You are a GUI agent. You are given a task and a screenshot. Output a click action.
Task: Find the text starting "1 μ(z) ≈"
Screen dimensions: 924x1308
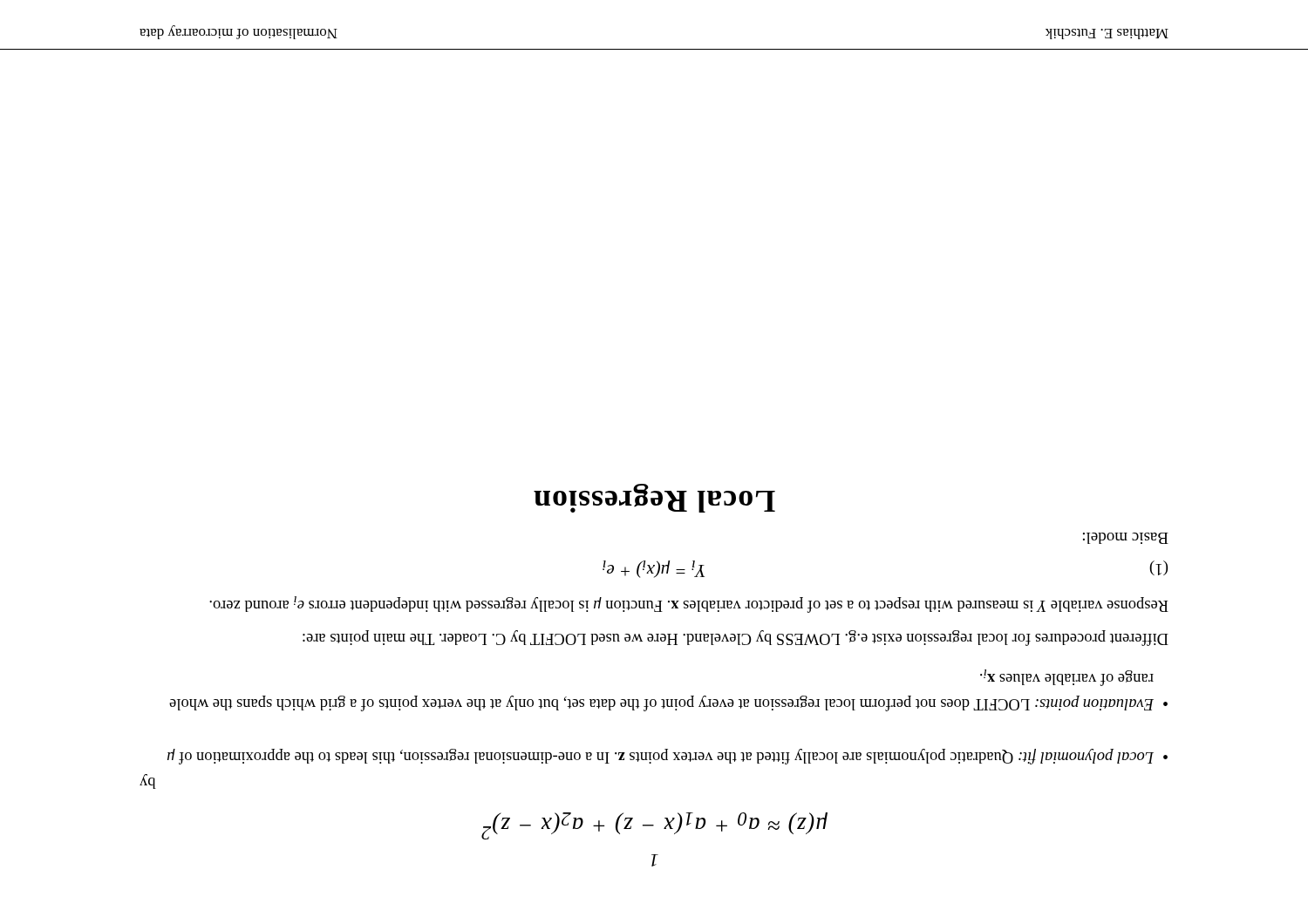654,826
